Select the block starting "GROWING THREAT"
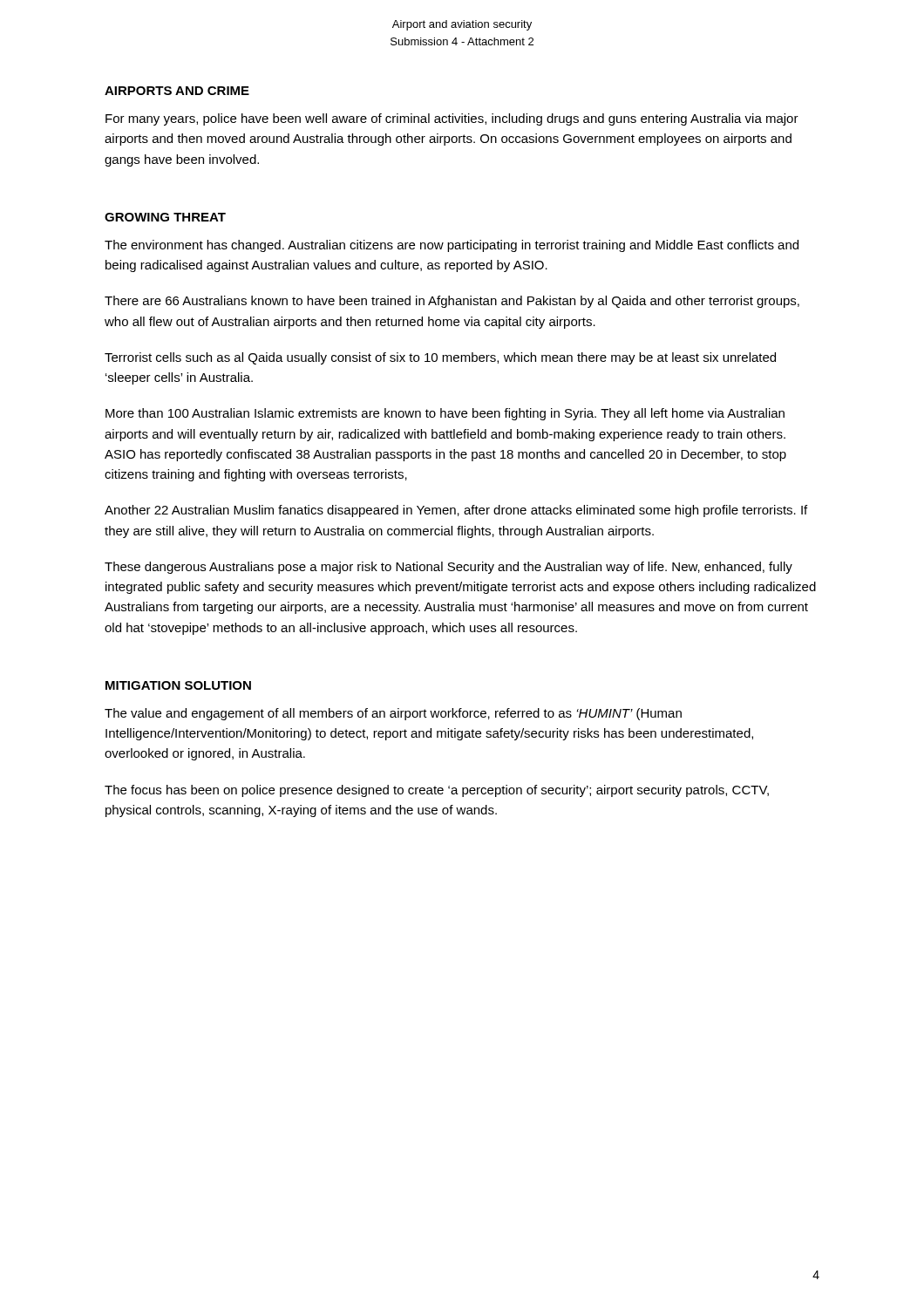 pos(165,216)
